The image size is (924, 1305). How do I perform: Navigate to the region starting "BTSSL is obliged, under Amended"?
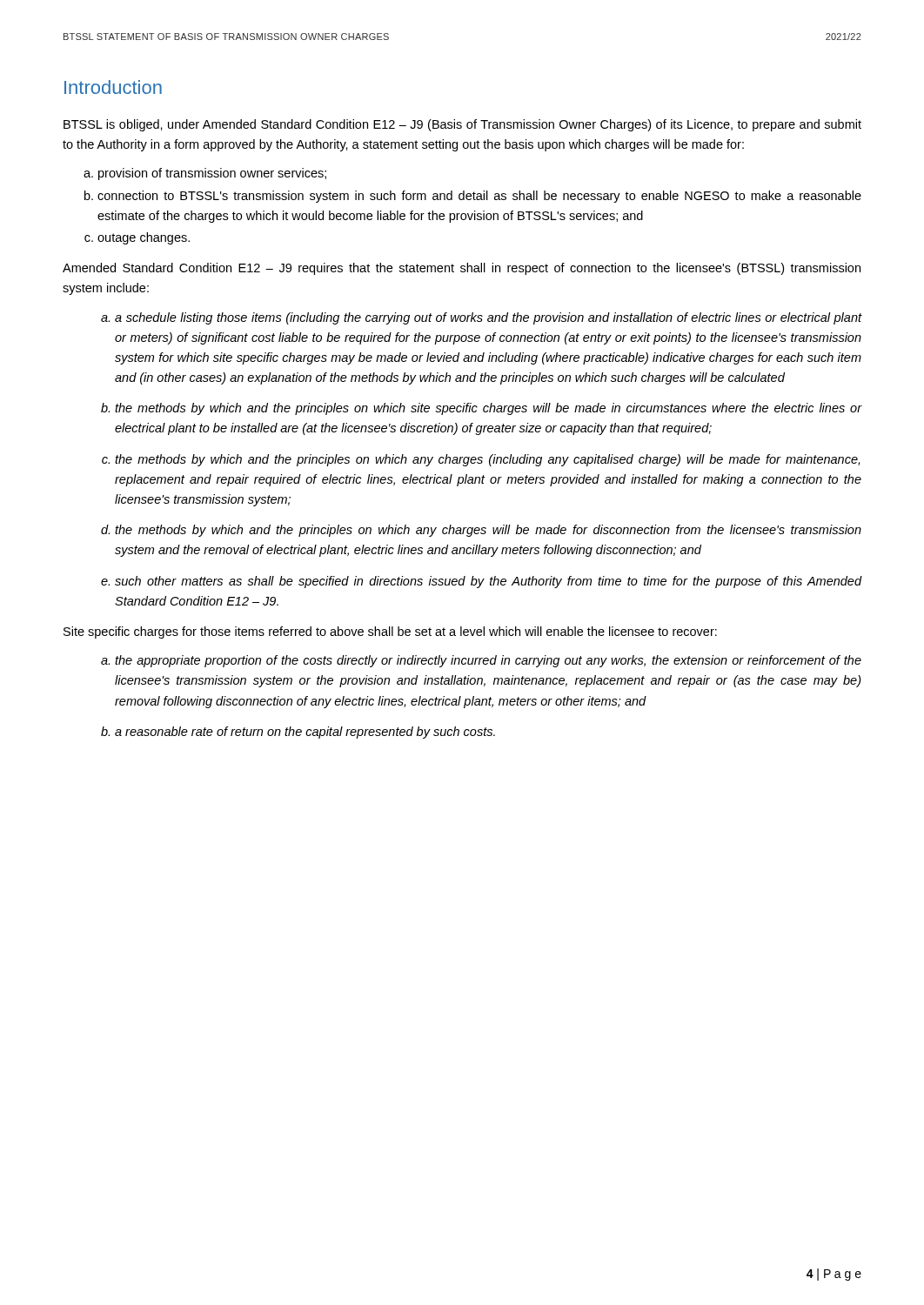tap(462, 134)
